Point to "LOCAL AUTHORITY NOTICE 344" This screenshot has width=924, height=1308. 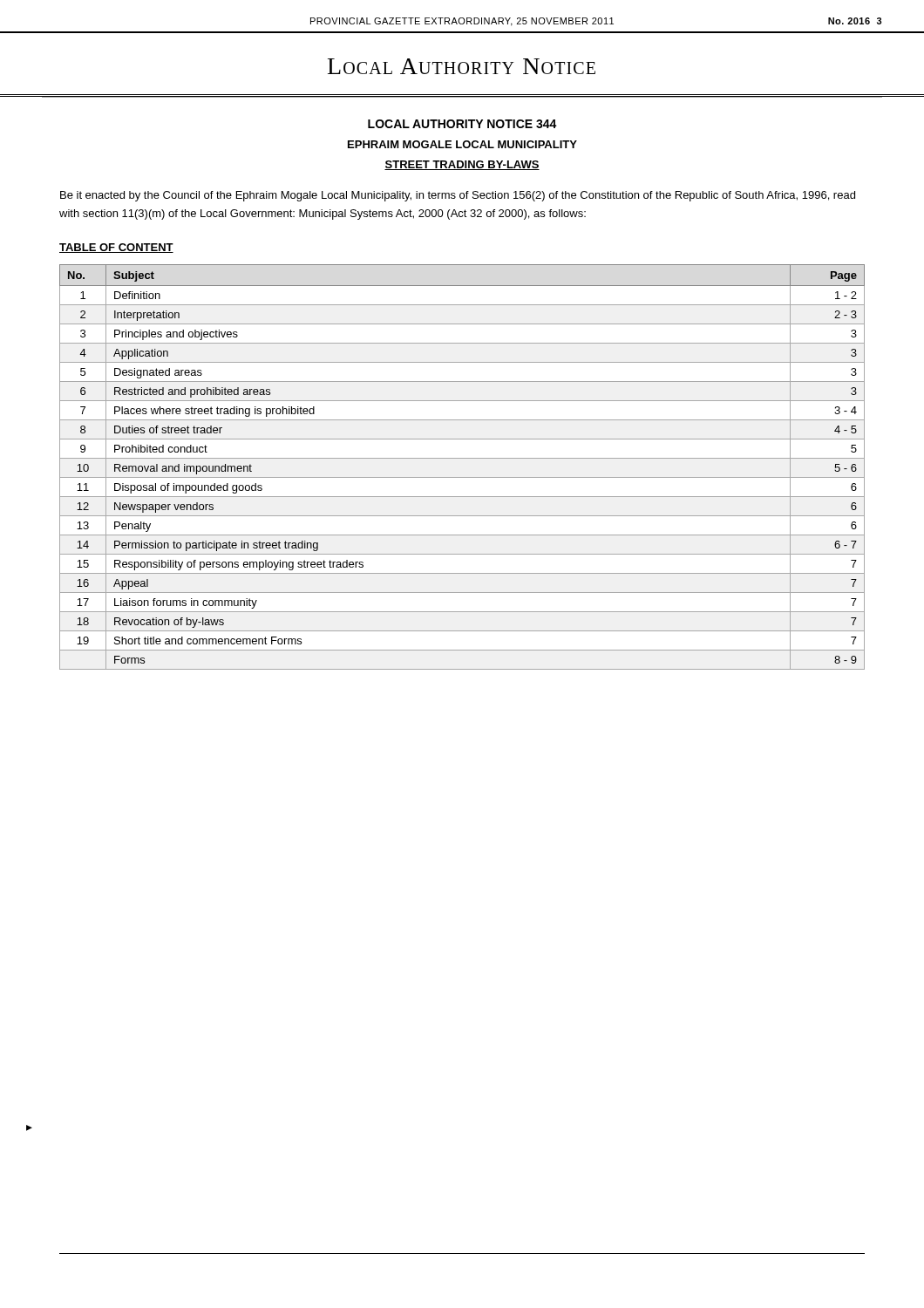[x=462, y=124]
